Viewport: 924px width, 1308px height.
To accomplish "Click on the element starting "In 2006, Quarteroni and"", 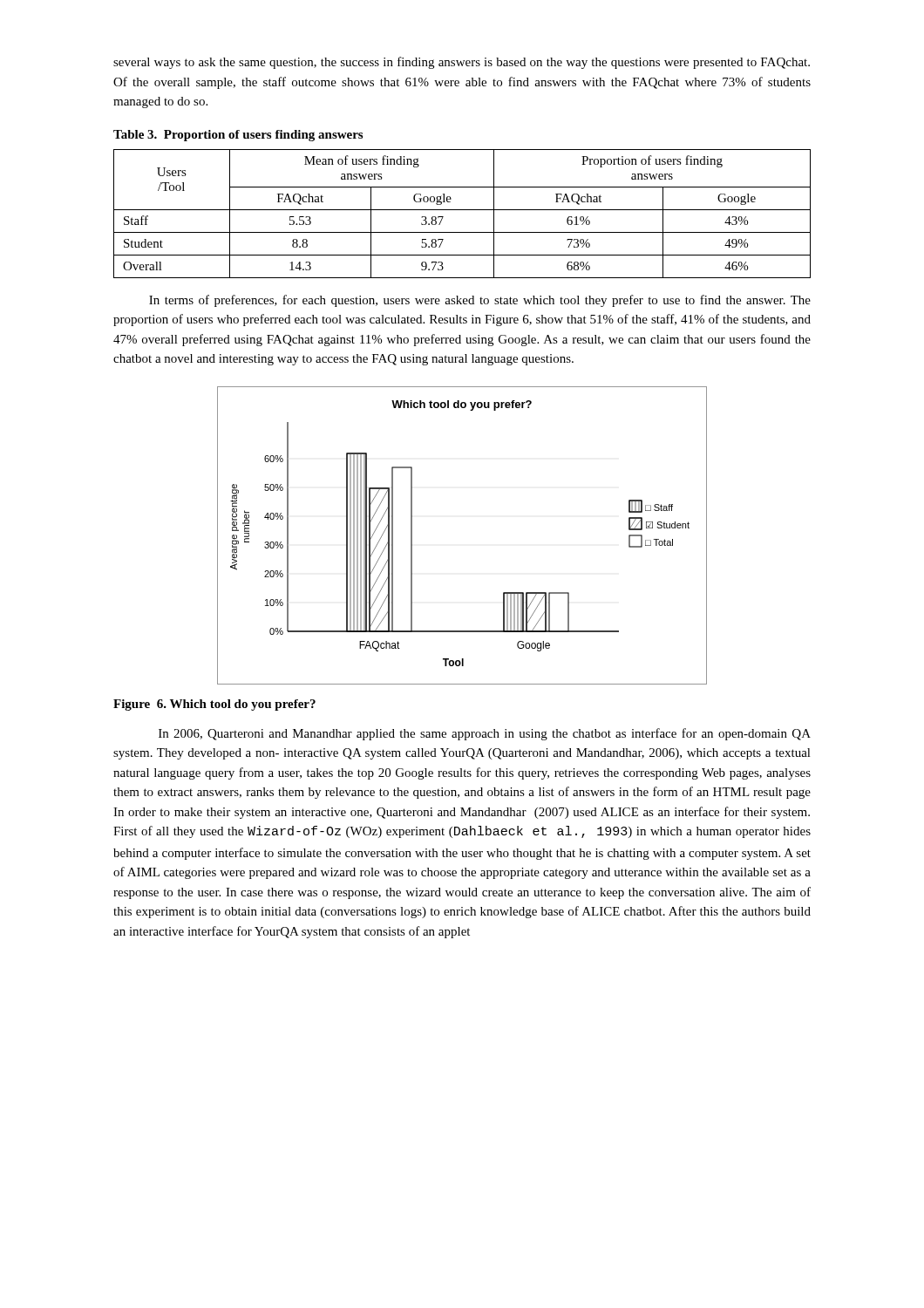I will pos(462,832).
